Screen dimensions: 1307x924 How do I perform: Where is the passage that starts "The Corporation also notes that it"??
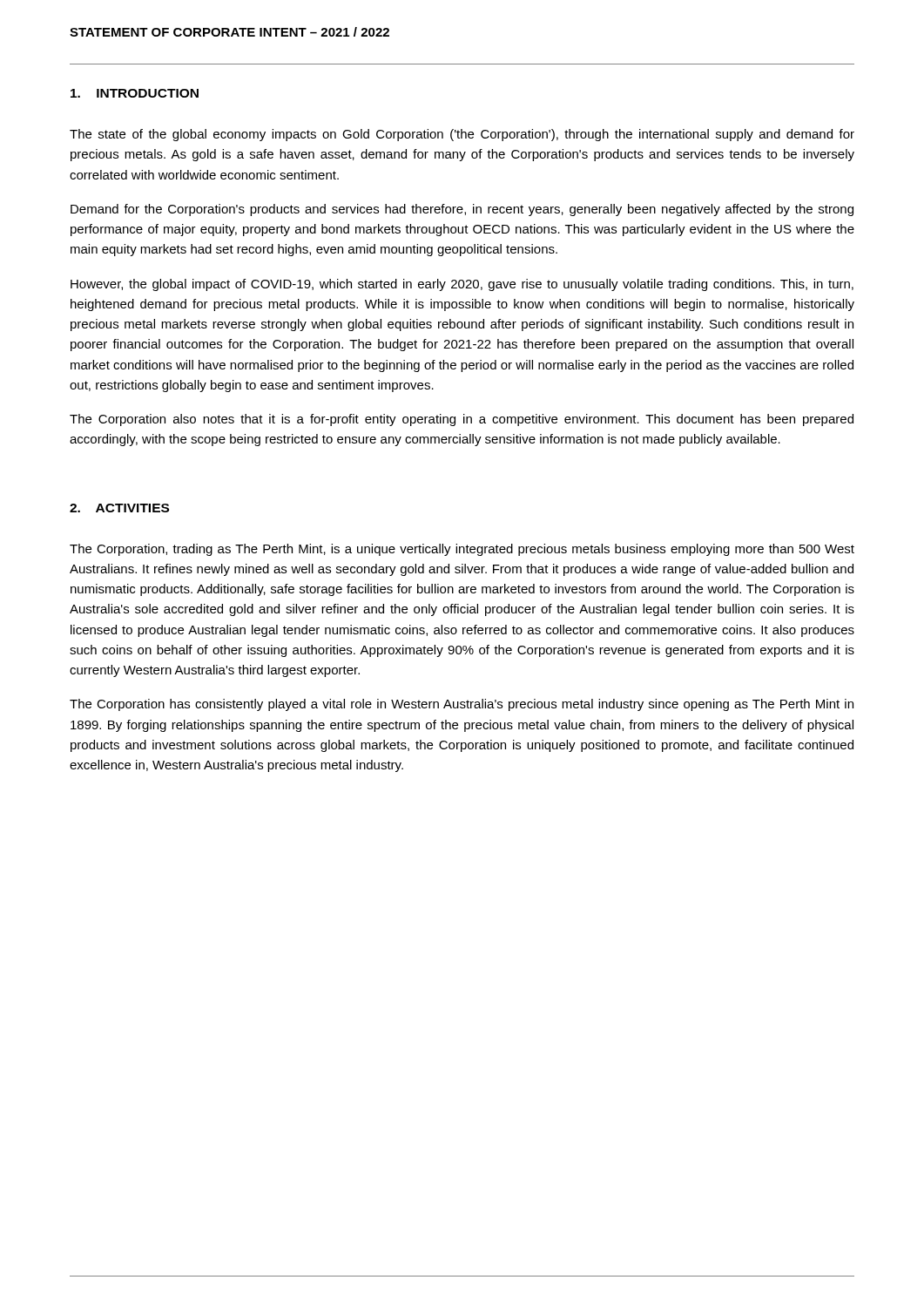pyautogui.click(x=462, y=429)
